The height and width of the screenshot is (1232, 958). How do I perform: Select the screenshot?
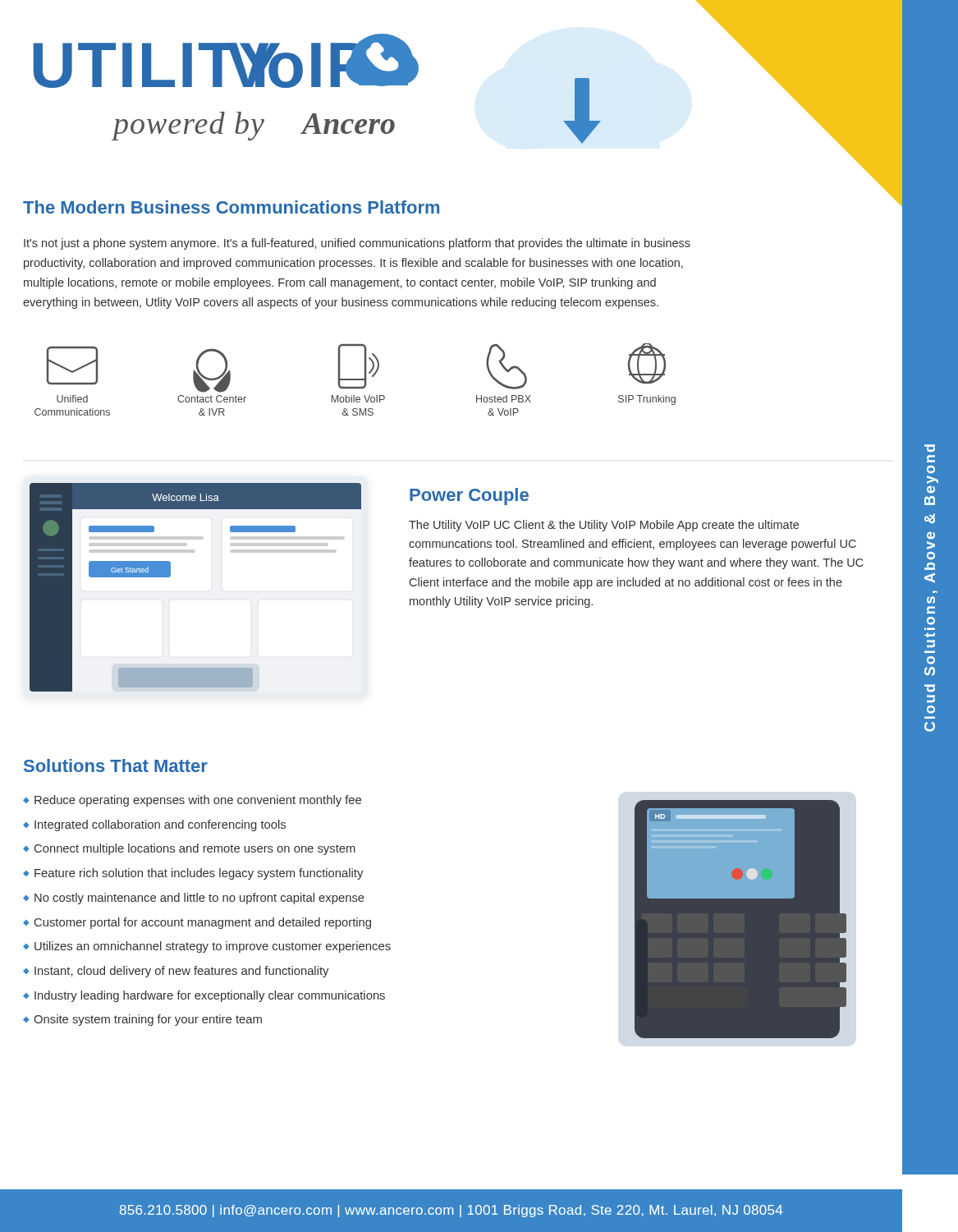(200, 587)
